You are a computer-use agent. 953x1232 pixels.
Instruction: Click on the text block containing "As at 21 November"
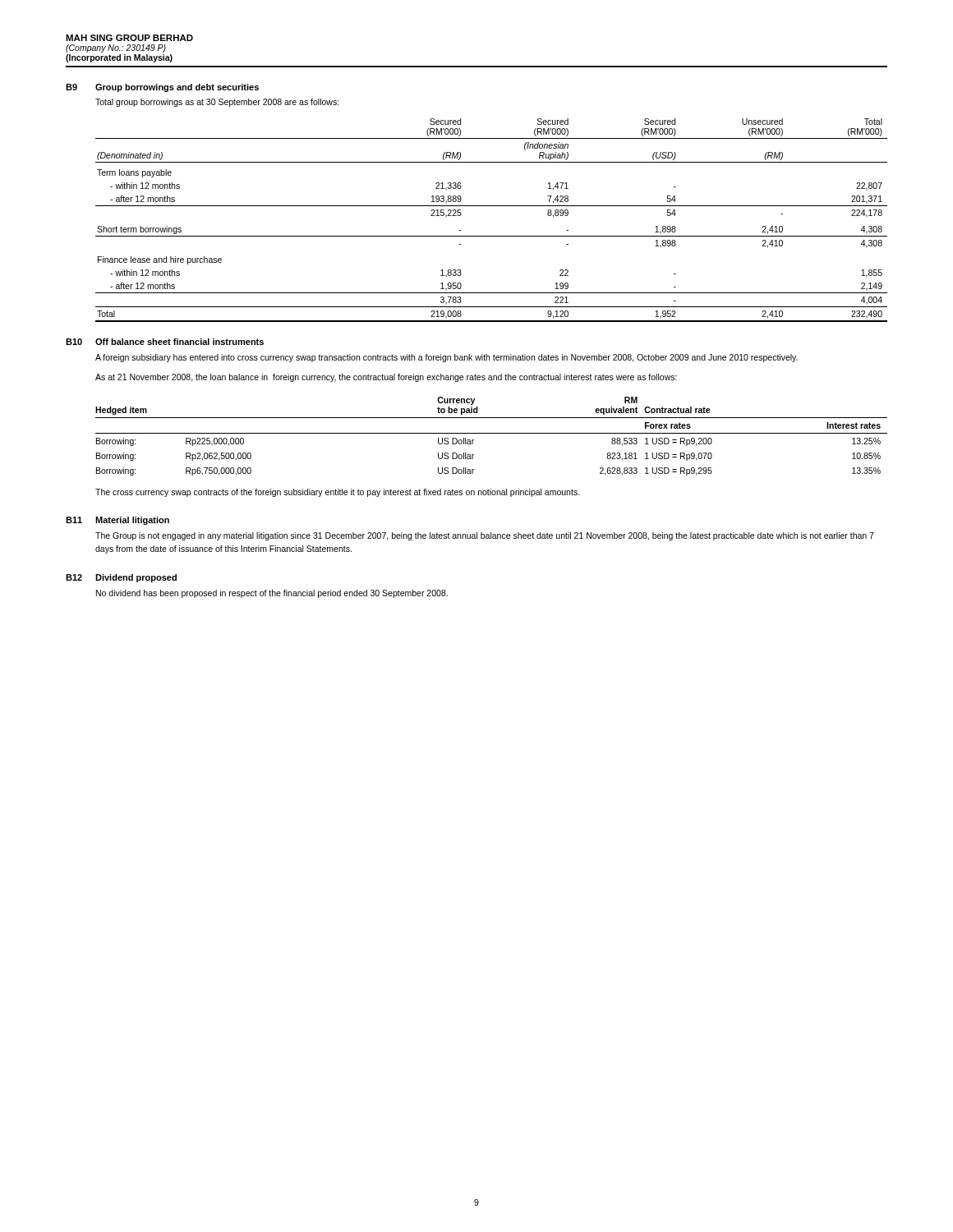coord(386,377)
